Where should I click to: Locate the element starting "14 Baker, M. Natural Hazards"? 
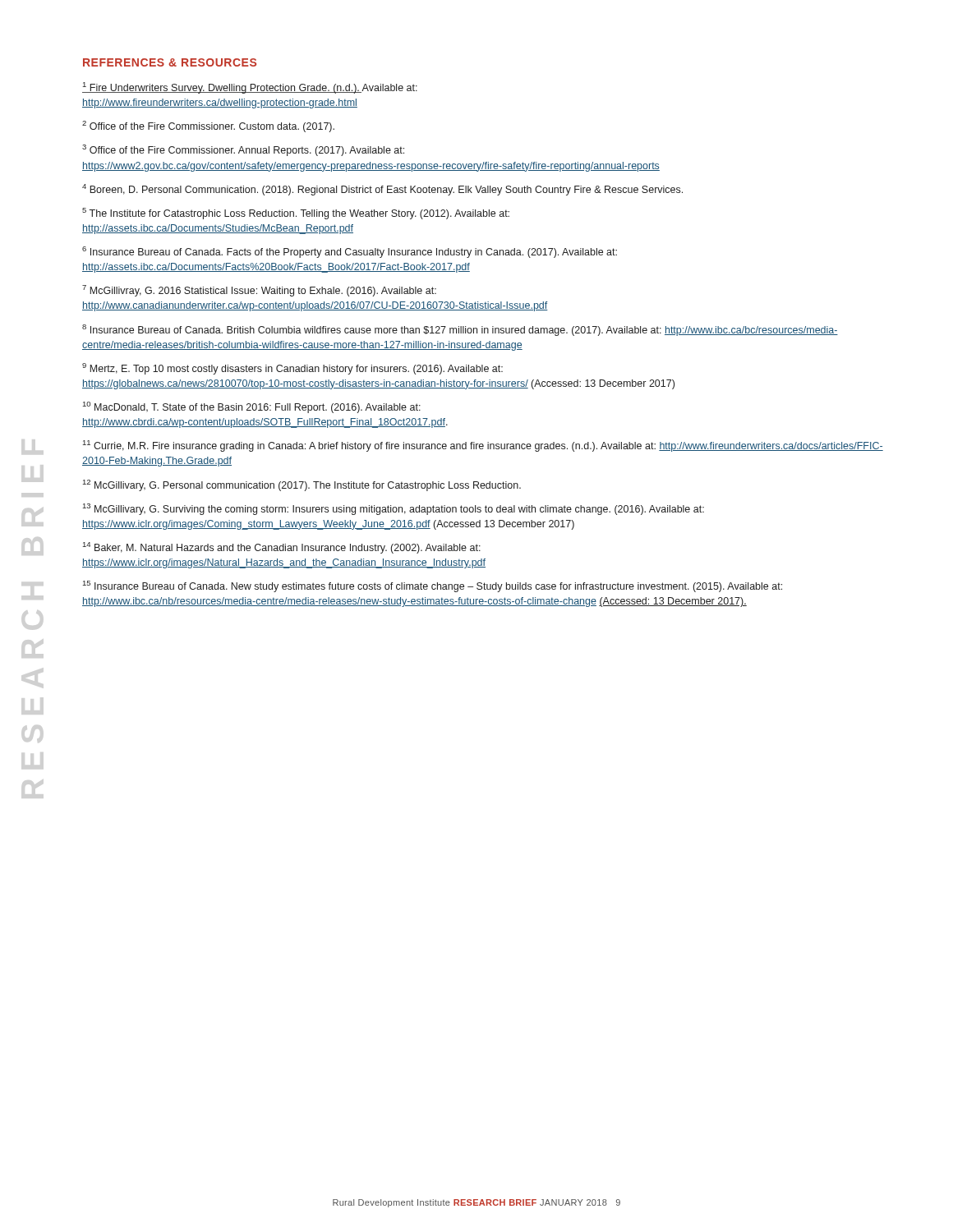point(284,554)
